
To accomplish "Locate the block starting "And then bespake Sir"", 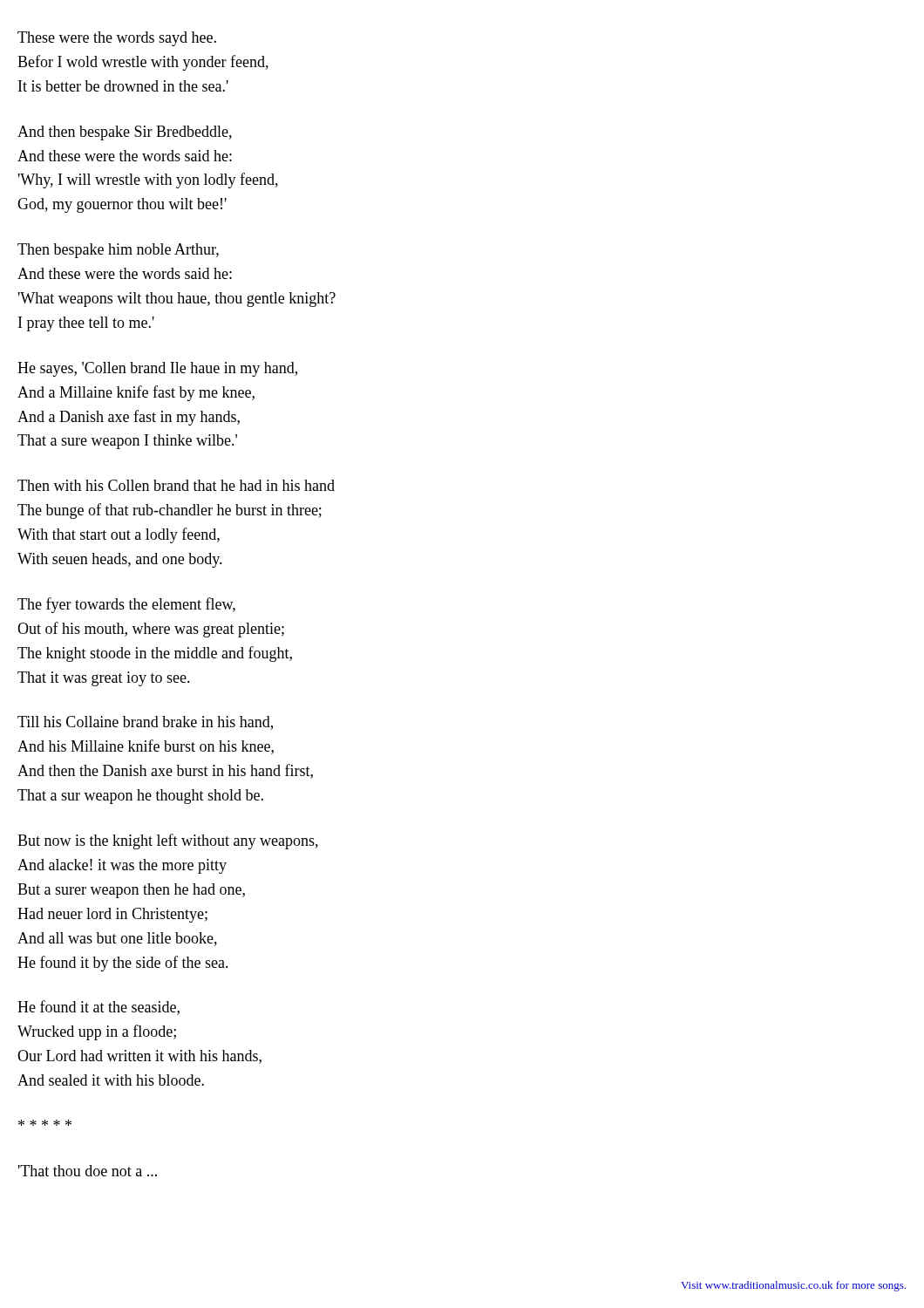I will click(125, 133).
